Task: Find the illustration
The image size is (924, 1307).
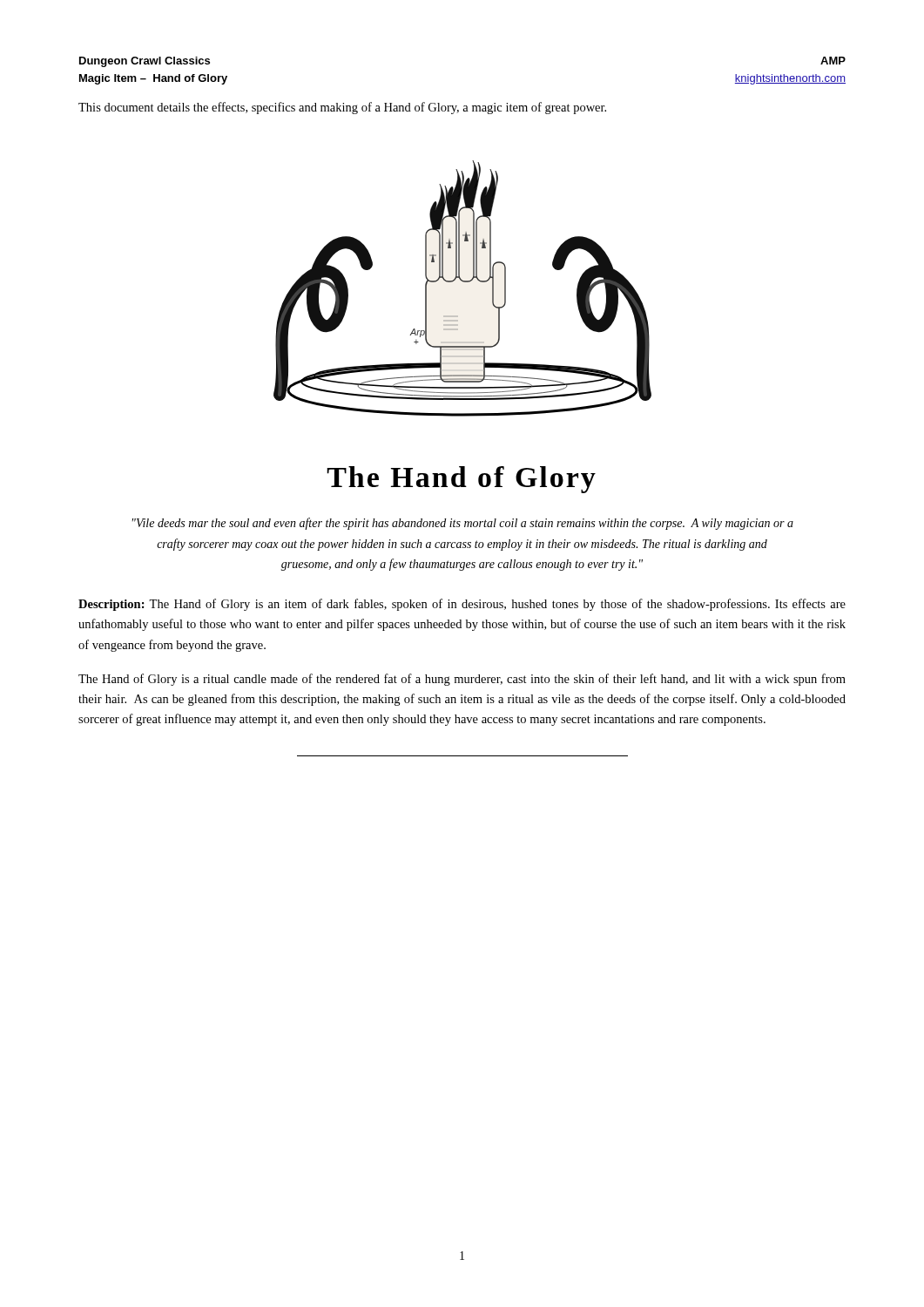Action: 462,281
